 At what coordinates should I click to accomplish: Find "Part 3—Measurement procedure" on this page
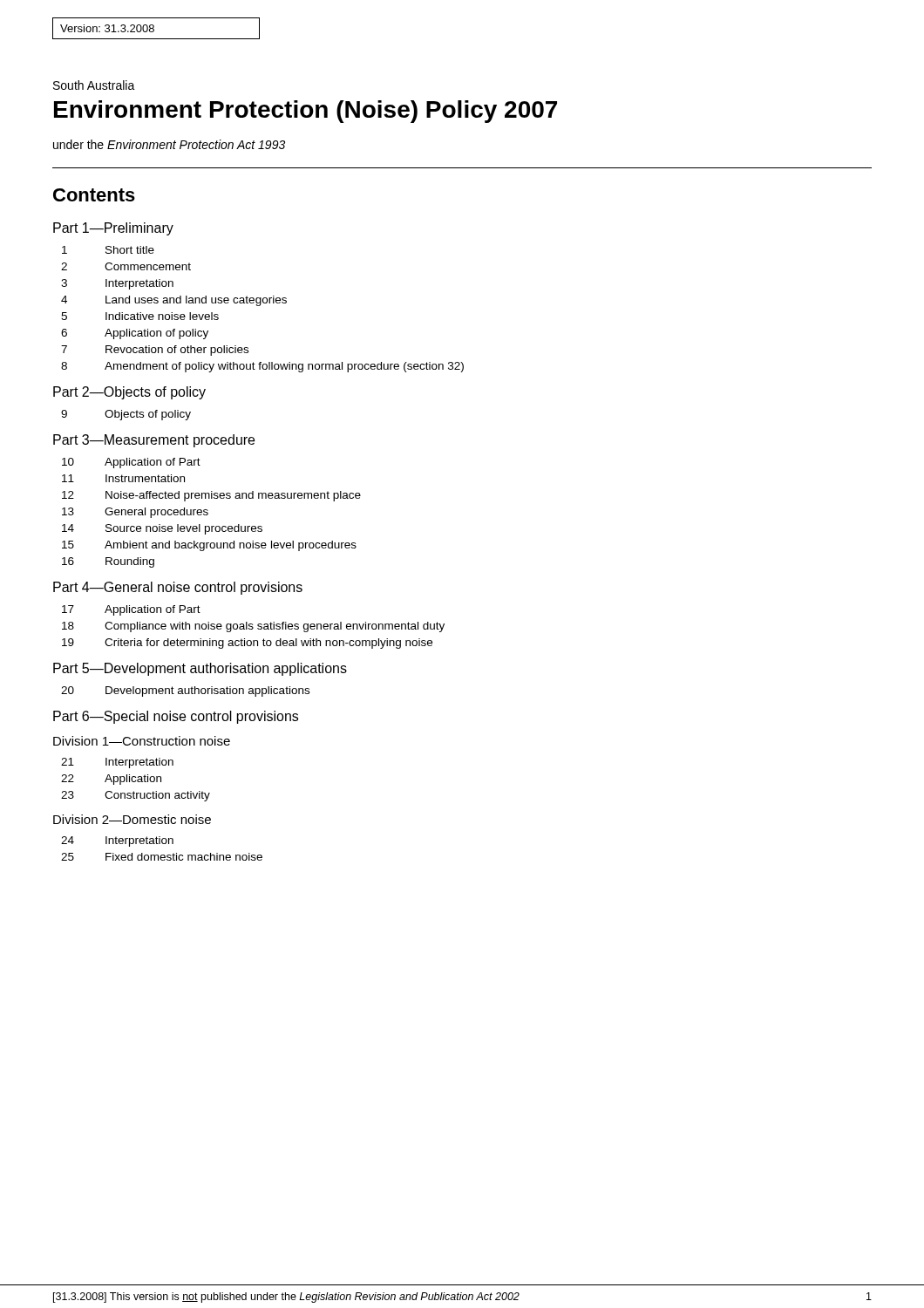(x=154, y=440)
